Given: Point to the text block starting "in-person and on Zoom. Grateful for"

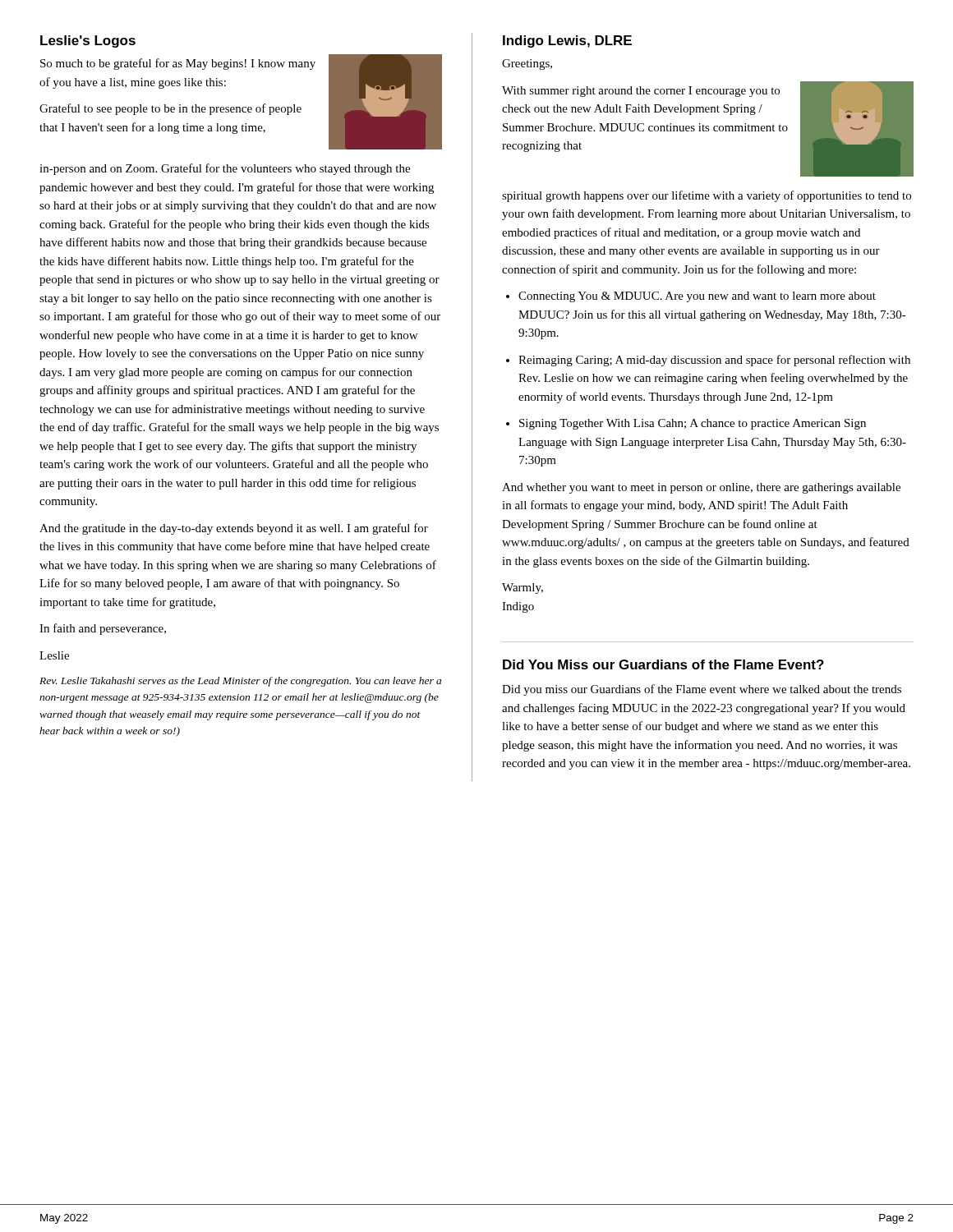Looking at the screenshot, I should pos(241,412).
